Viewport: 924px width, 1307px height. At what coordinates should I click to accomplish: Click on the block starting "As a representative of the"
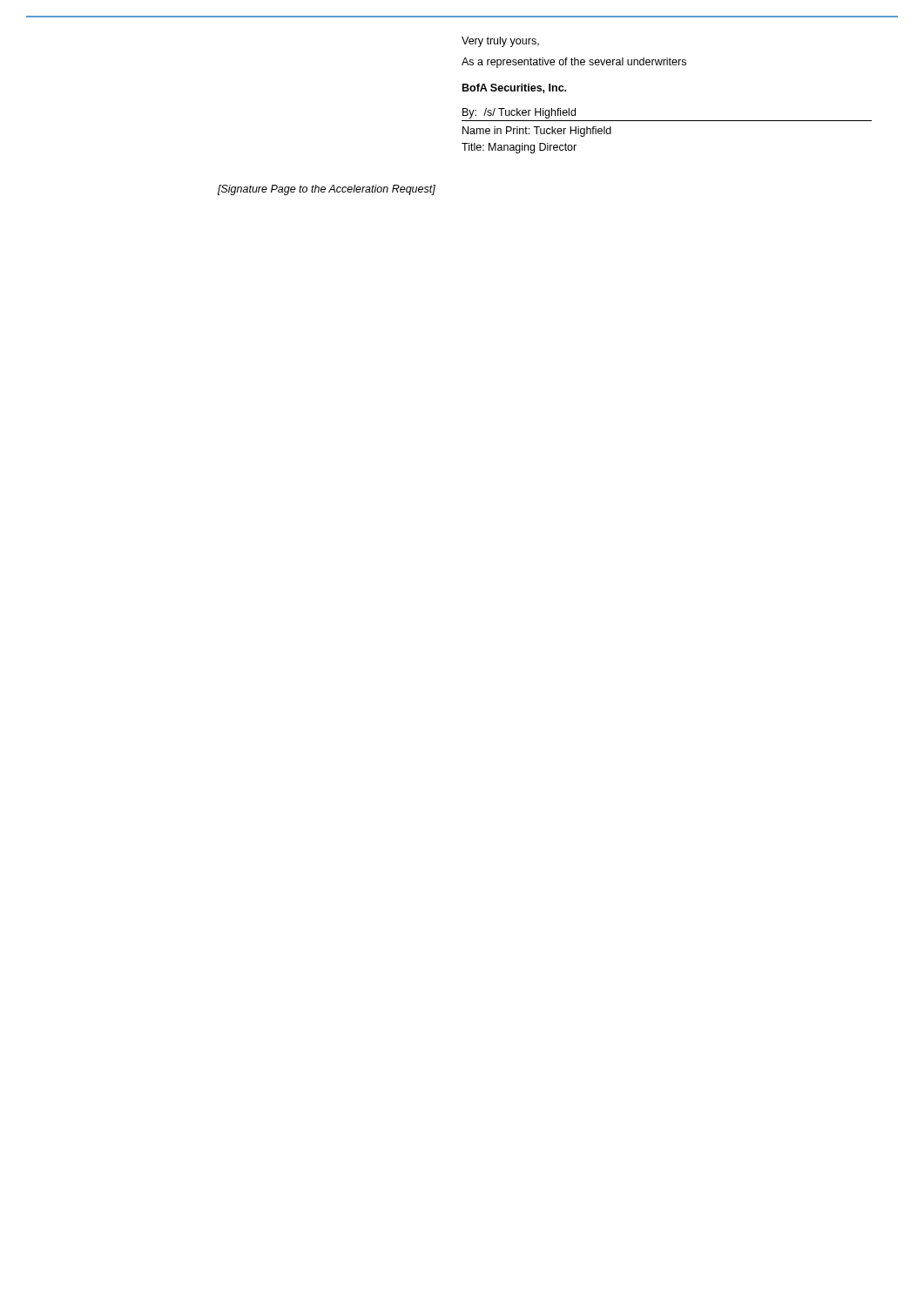pyautogui.click(x=574, y=62)
